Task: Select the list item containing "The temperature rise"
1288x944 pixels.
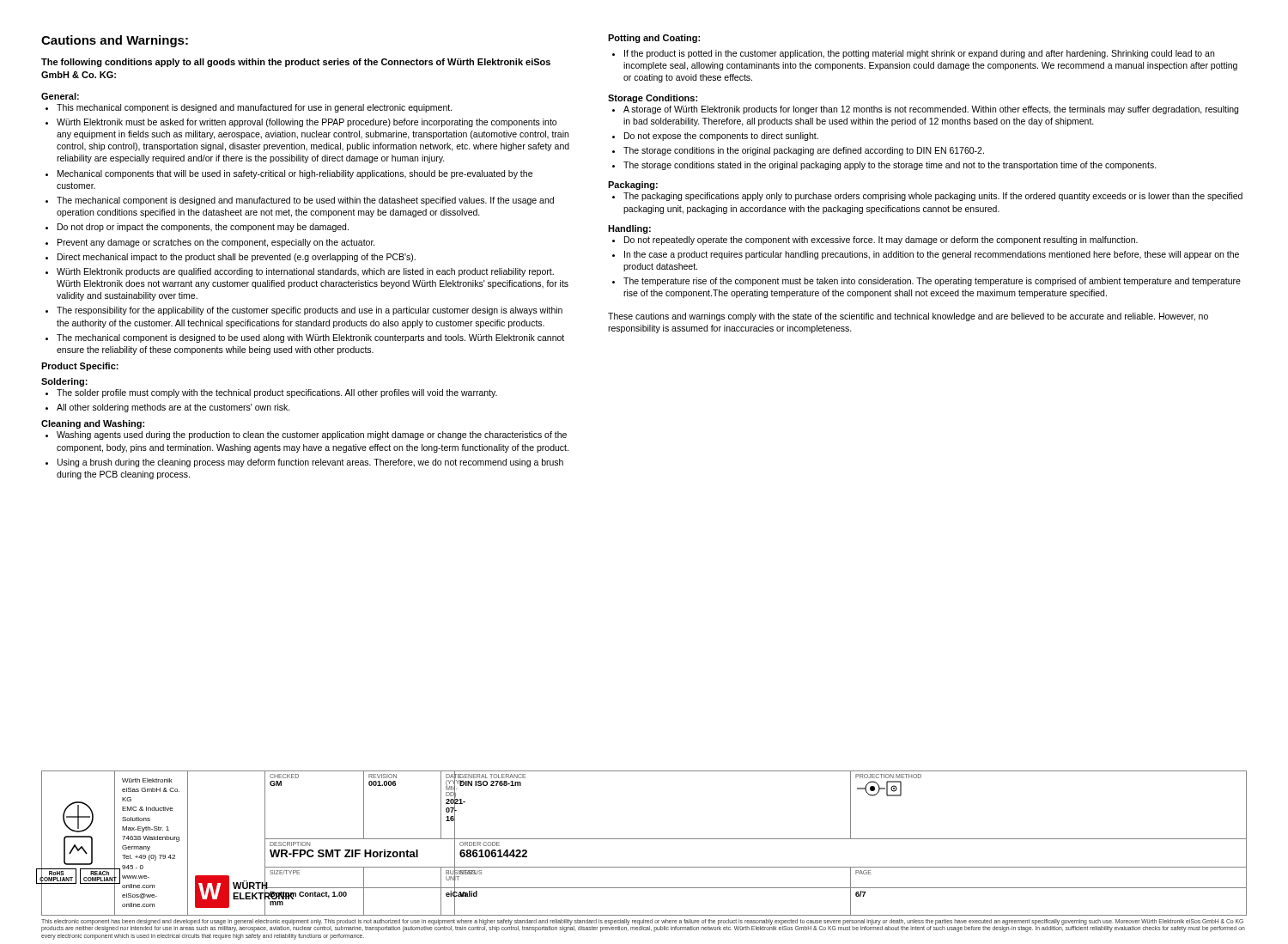Action: tap(927, 287)
